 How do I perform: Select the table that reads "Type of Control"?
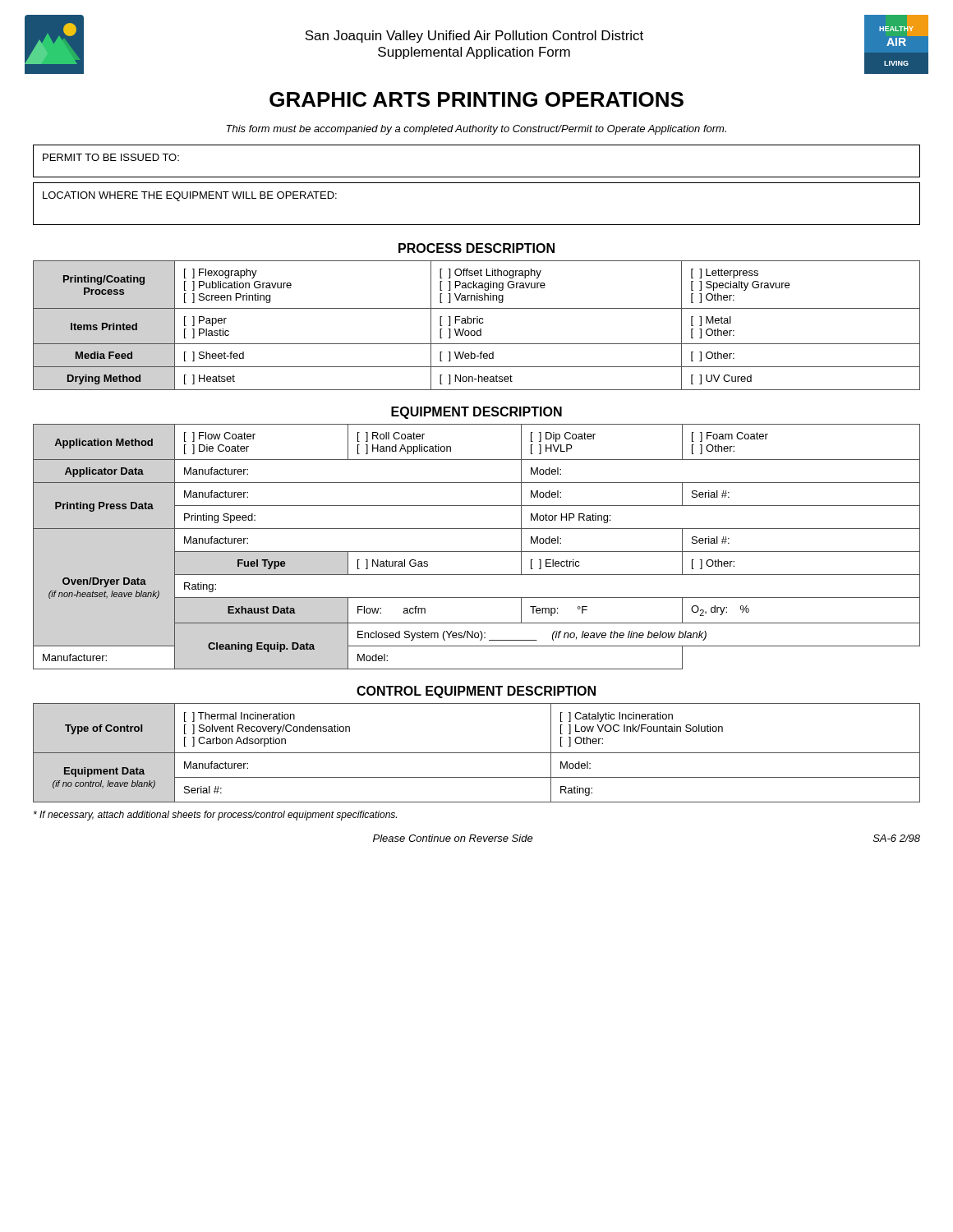pyautogui.click(x=476, y=752)
